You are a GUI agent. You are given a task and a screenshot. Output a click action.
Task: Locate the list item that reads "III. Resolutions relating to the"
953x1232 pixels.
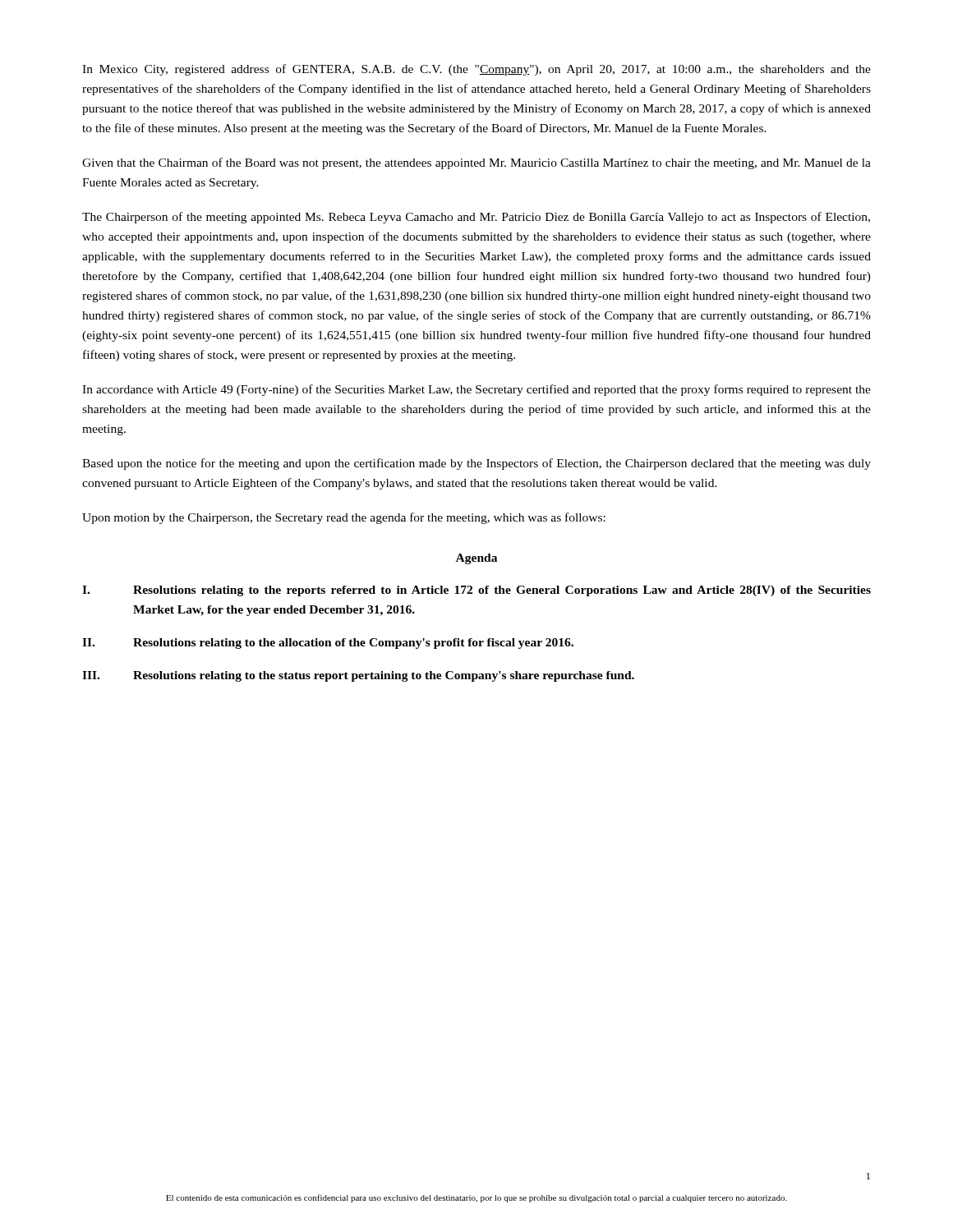click(x=476, y=675)
